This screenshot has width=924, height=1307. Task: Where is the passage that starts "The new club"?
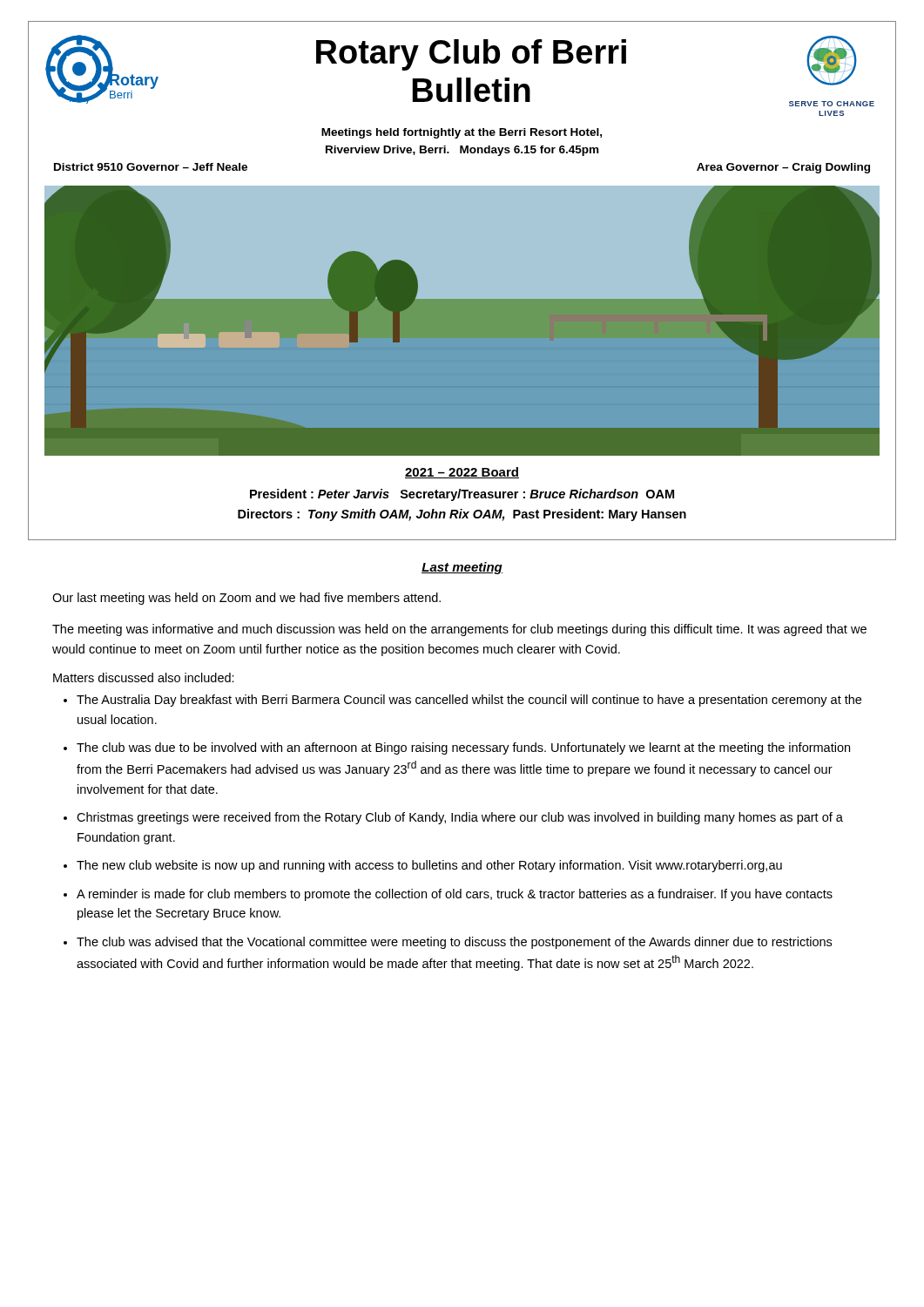(430, 865)
